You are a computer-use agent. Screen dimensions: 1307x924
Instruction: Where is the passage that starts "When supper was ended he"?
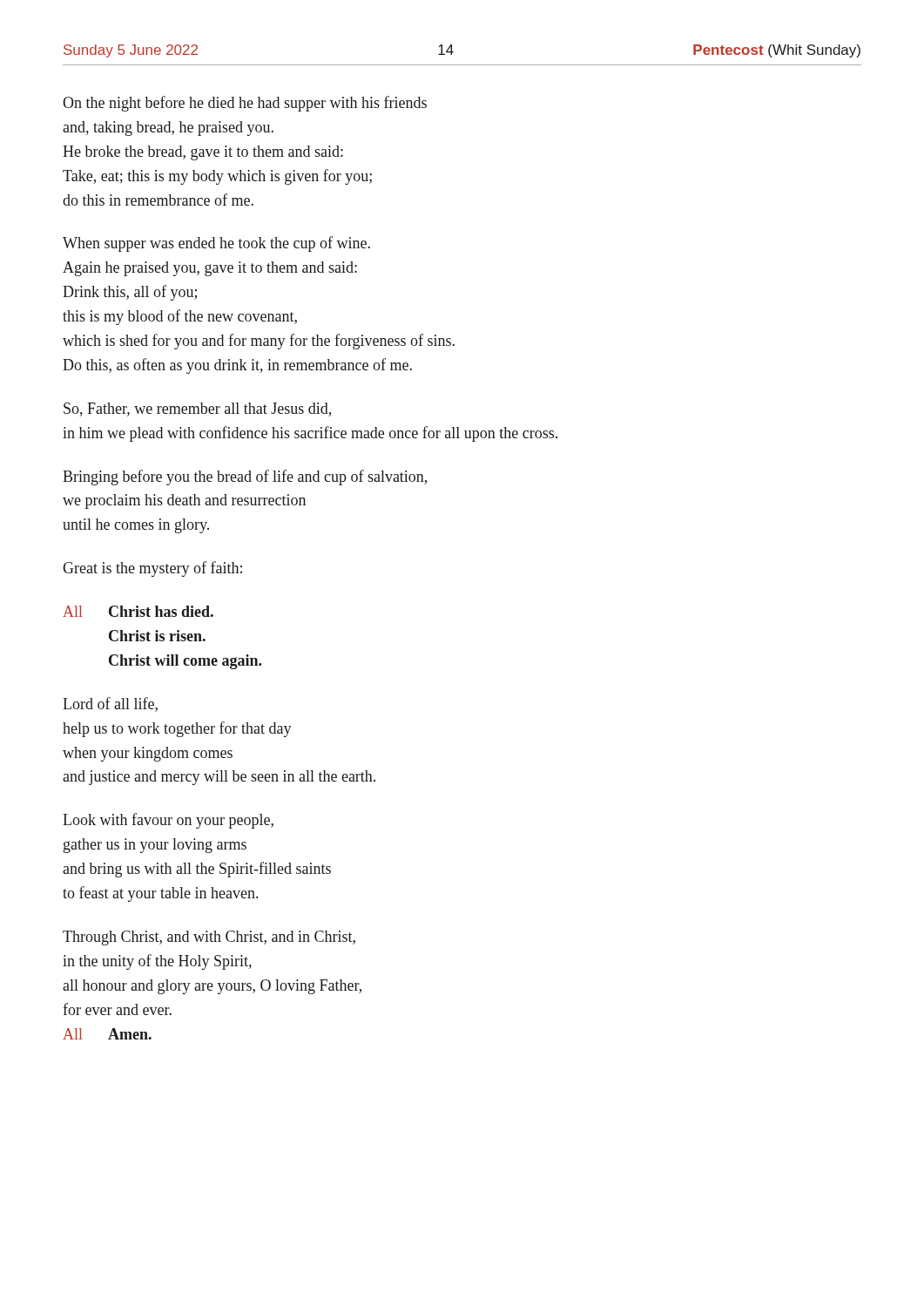tap(216, 244)
